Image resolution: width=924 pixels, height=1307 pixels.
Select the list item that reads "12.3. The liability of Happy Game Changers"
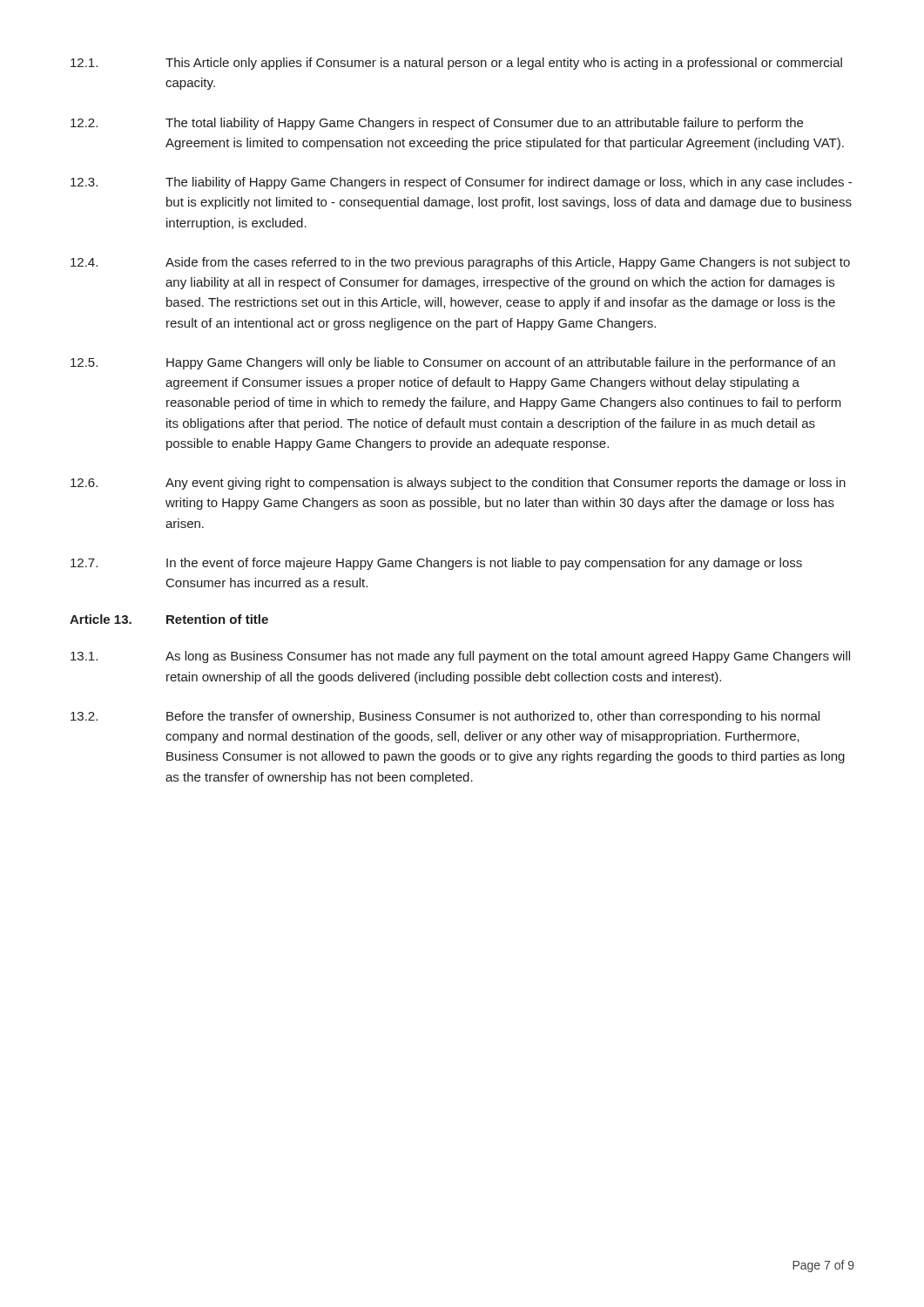click(x=462, y=202)
